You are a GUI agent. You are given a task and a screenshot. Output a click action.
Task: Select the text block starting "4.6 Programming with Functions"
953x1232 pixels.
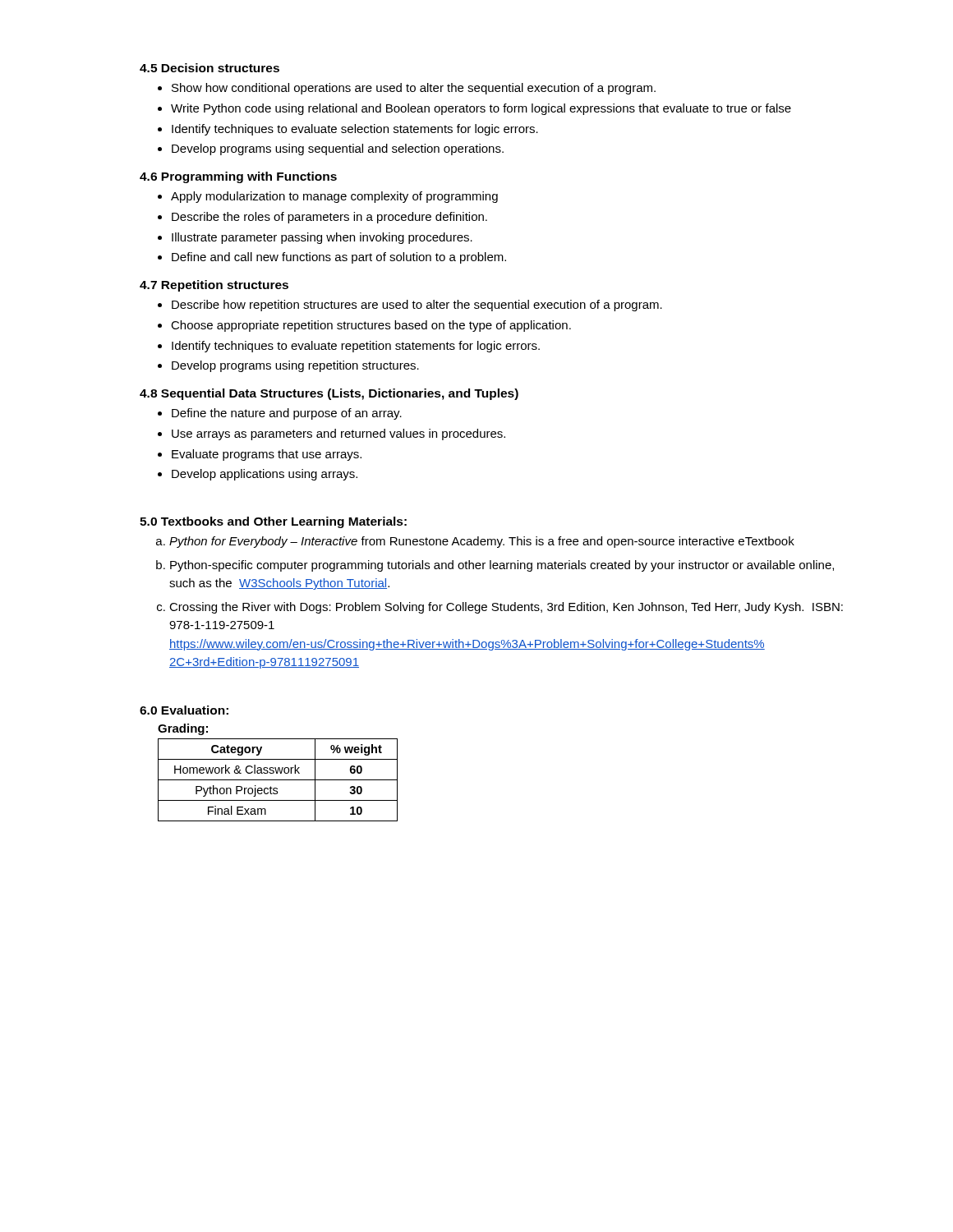pos(238,176)
